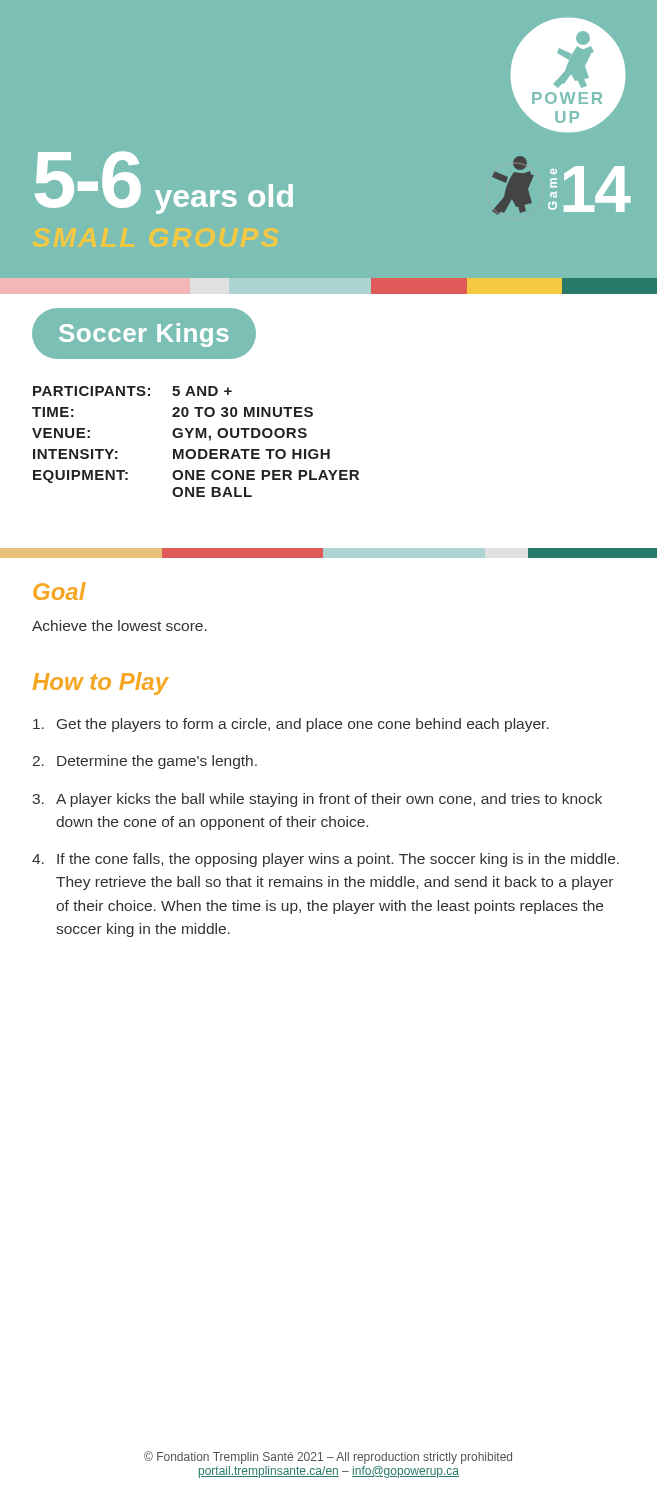Locate the illustration
Screen dimensions: 1500x657
click(557, 189)
